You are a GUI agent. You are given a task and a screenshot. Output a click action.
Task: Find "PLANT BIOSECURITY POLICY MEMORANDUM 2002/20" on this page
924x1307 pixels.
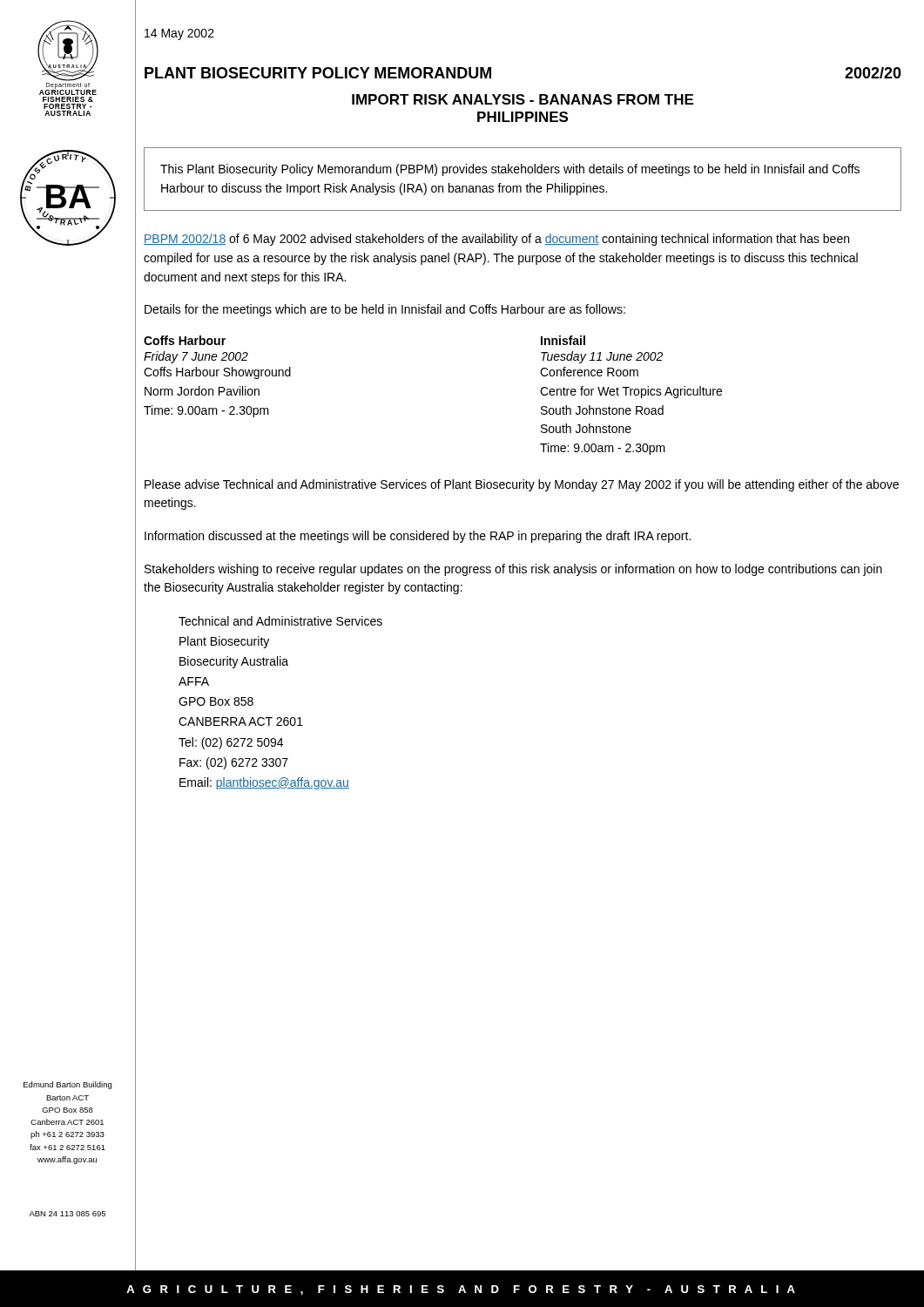pyautogui.click(x=317, y=73)
